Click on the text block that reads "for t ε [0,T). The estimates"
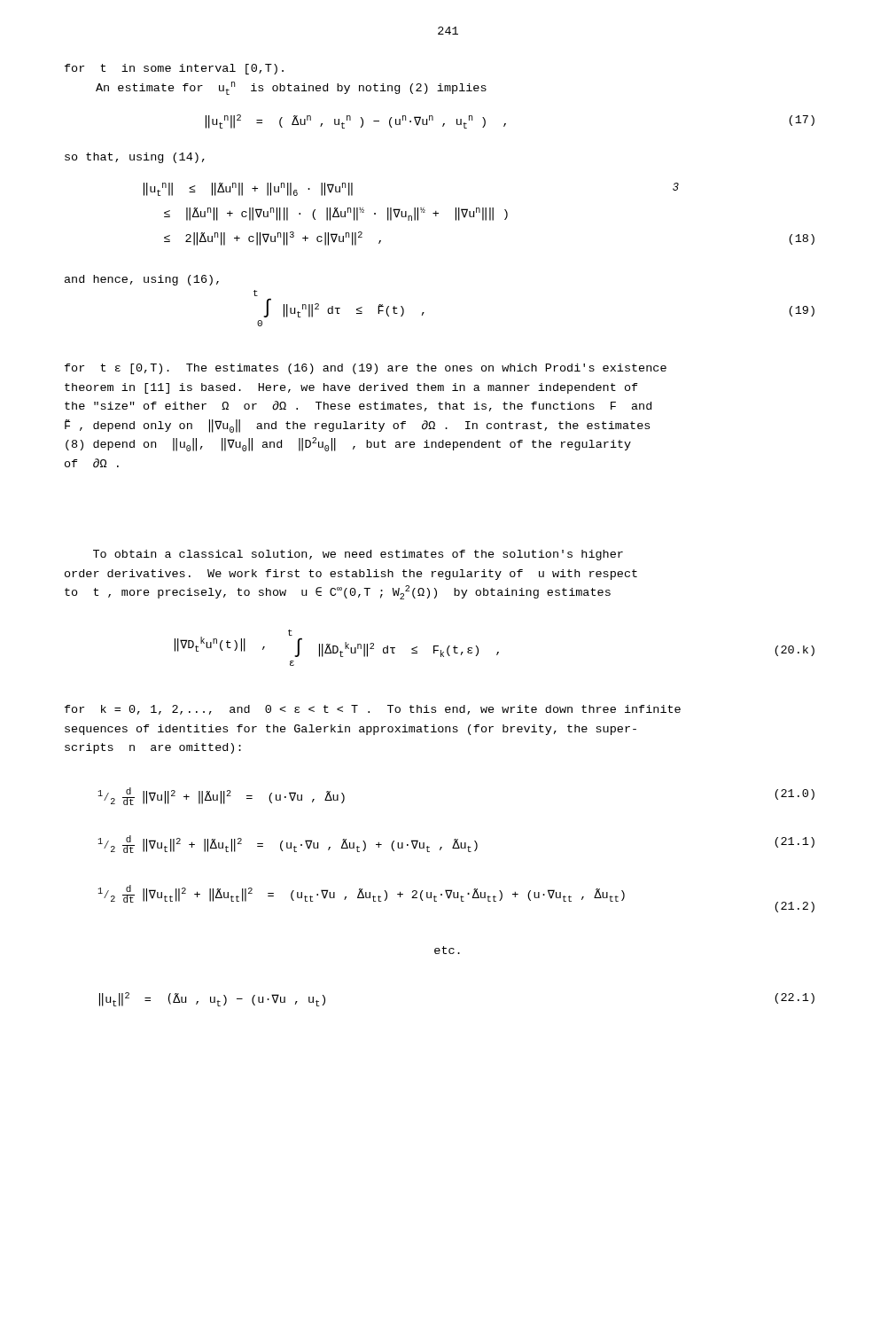 coord(365,416)
